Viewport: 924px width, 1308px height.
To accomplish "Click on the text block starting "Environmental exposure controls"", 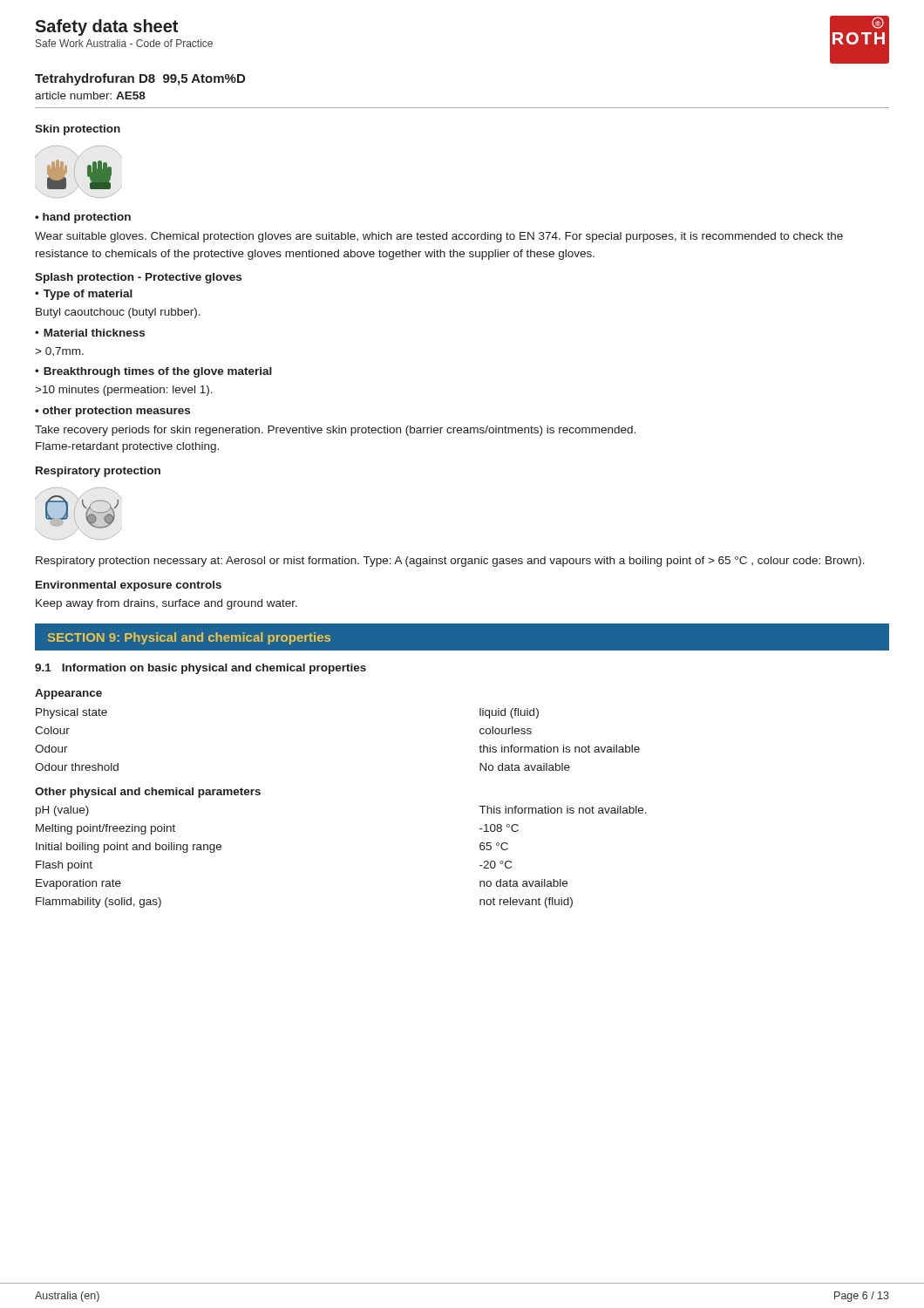I will [x=128, y=584].
